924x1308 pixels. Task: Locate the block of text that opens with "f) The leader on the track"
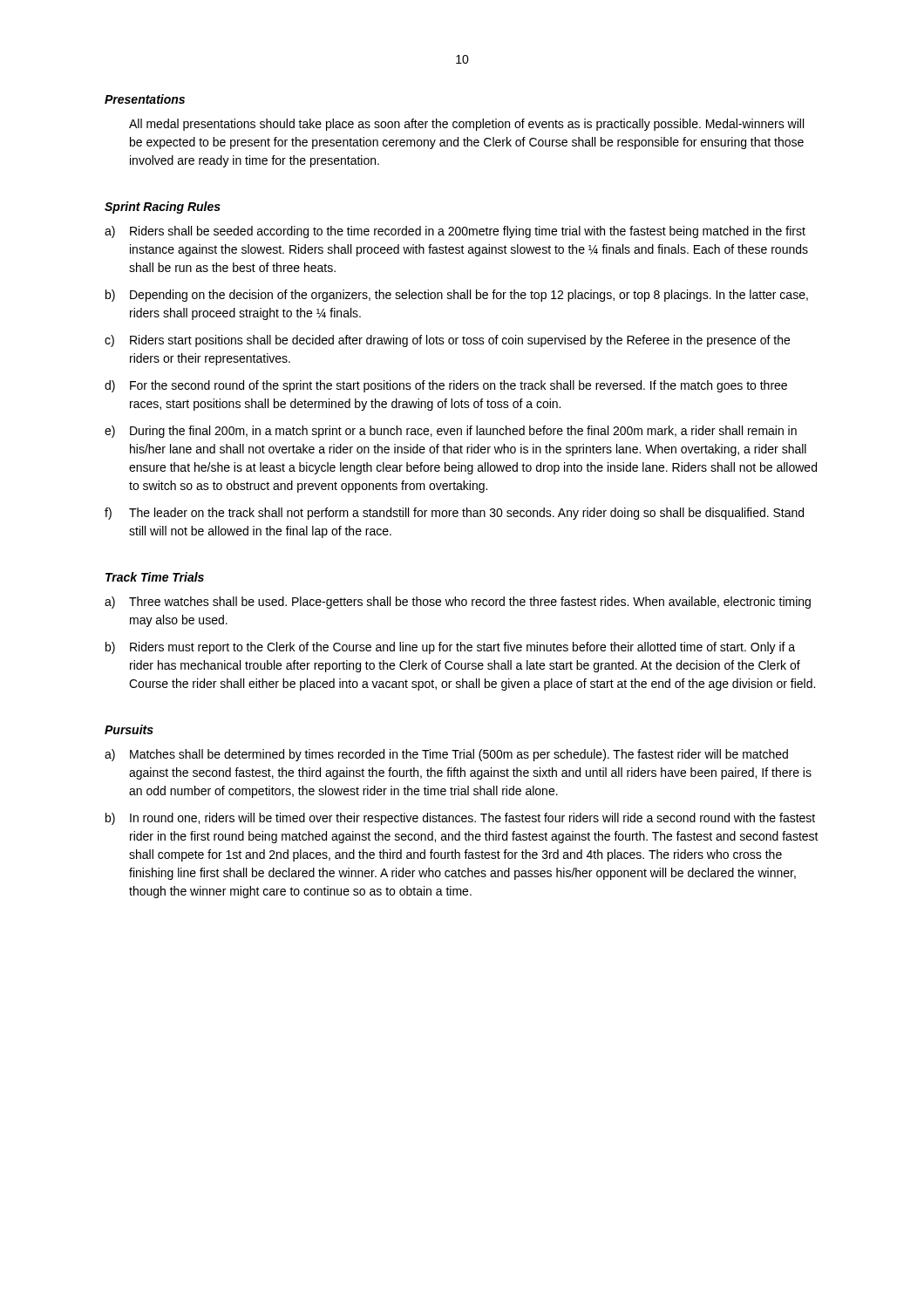(462, 522)
